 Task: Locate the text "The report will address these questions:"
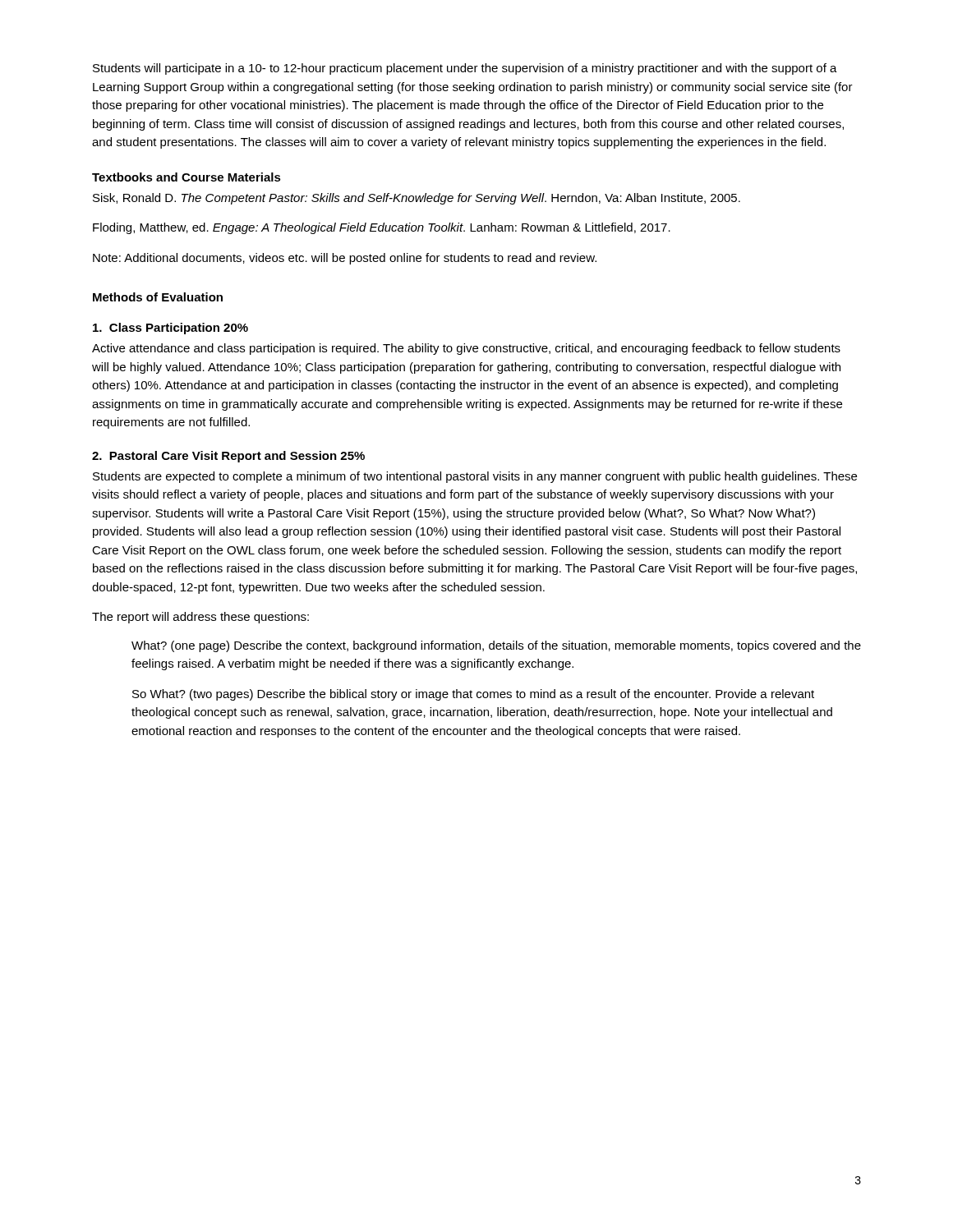click(x=200, y=618)
